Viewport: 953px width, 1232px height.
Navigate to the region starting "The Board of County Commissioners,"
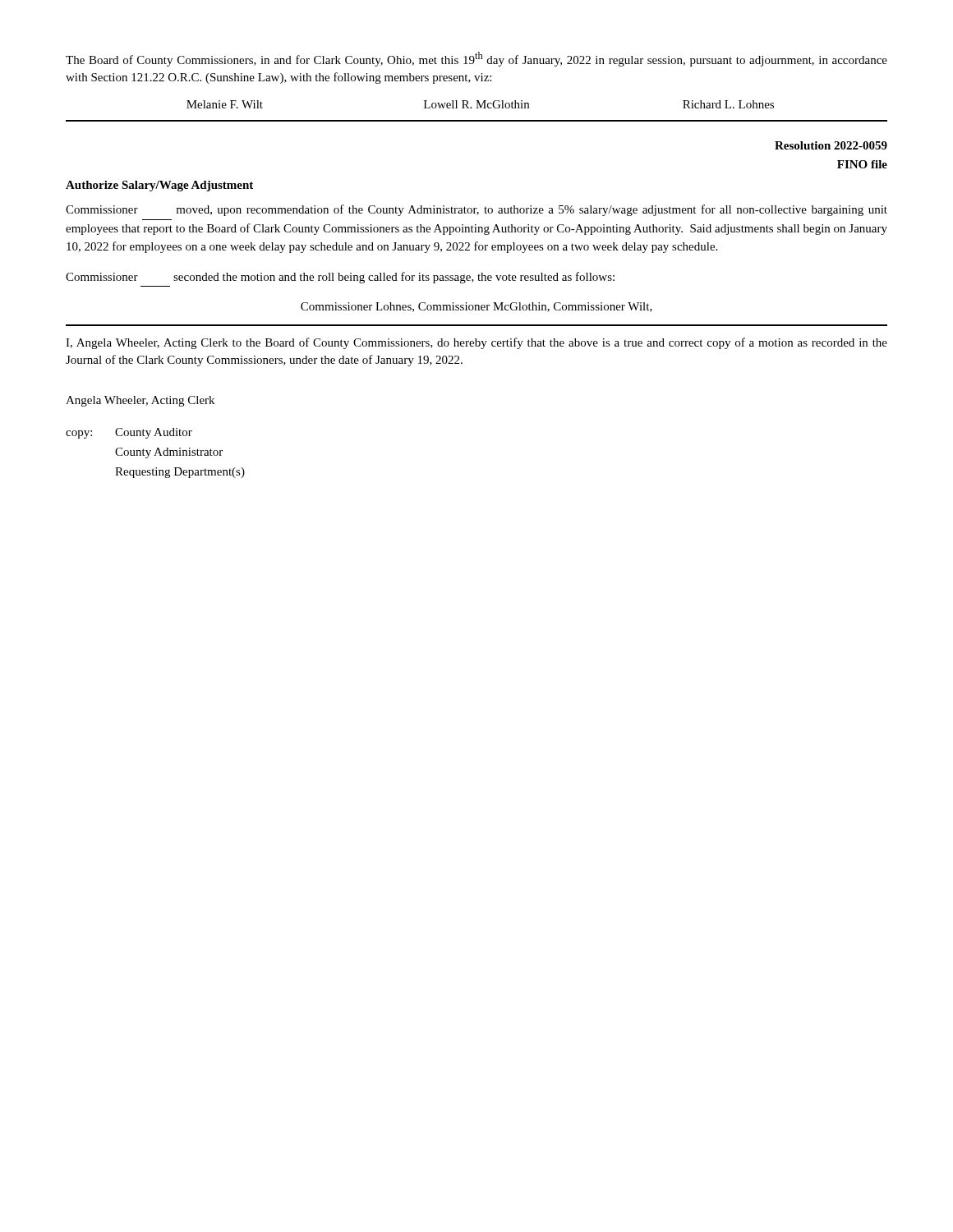[476, 67]
